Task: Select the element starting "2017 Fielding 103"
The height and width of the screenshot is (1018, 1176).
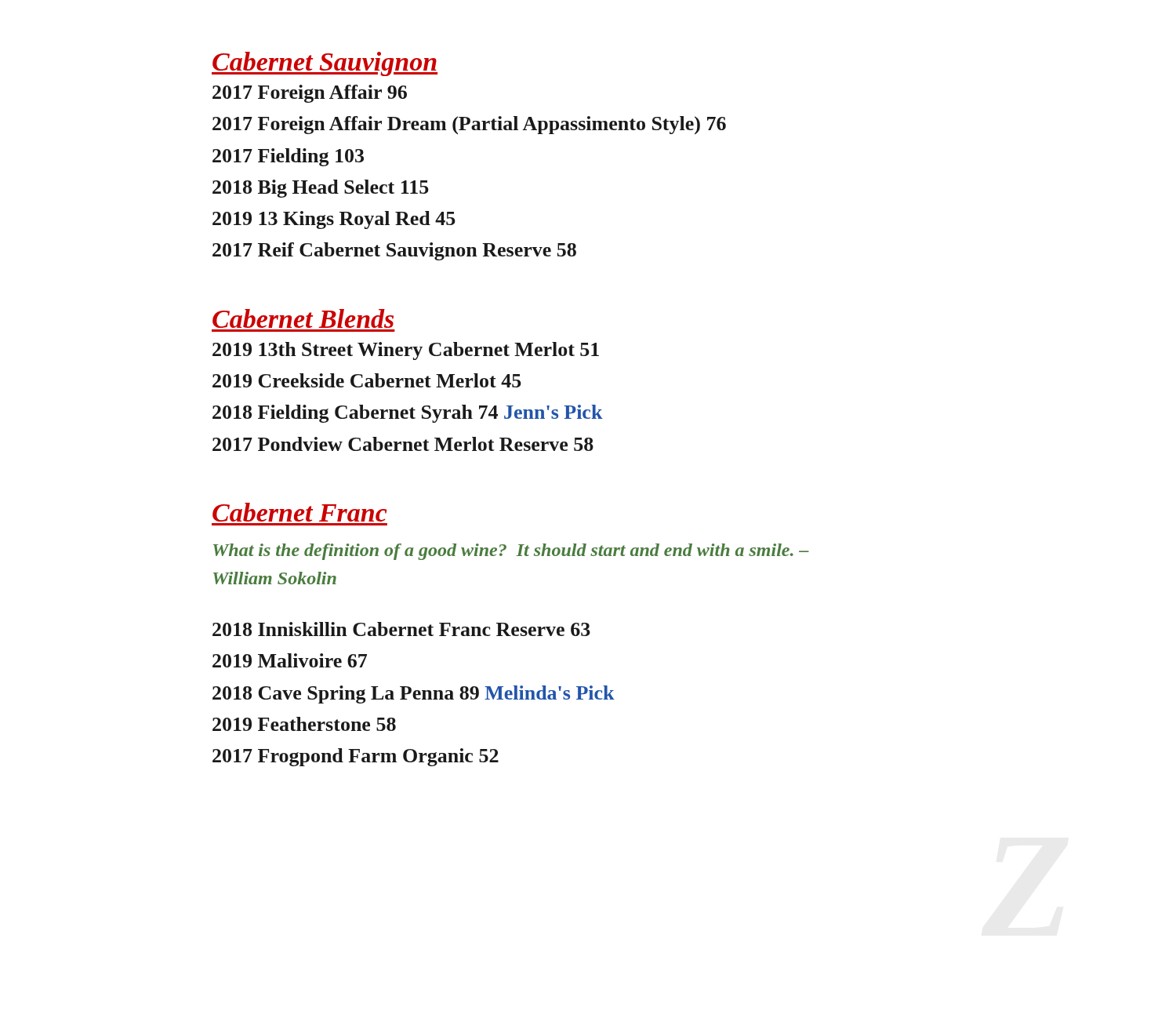Action: click(288, 155)
